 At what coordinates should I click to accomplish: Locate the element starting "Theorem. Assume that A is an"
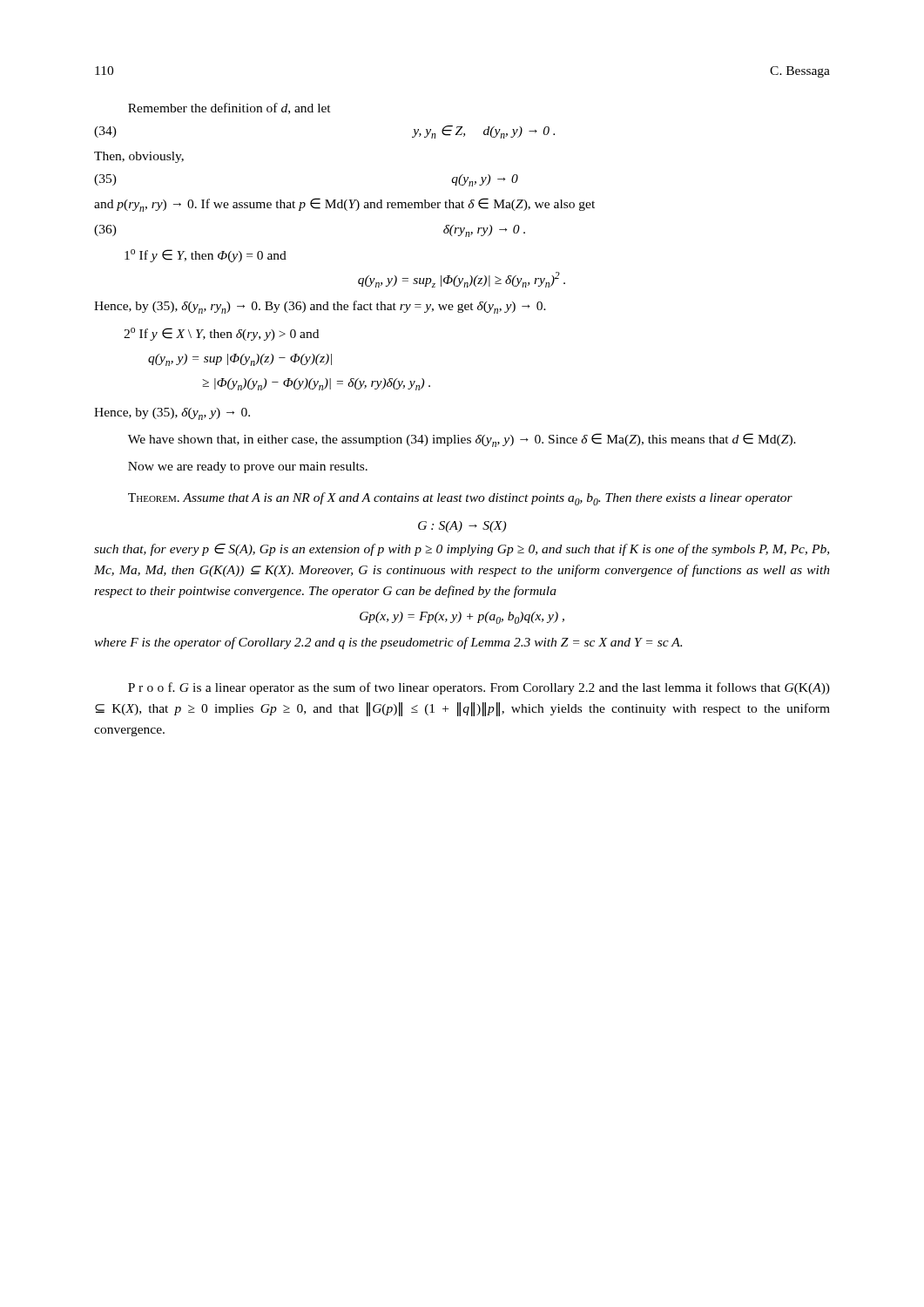[x=462, y=499]
